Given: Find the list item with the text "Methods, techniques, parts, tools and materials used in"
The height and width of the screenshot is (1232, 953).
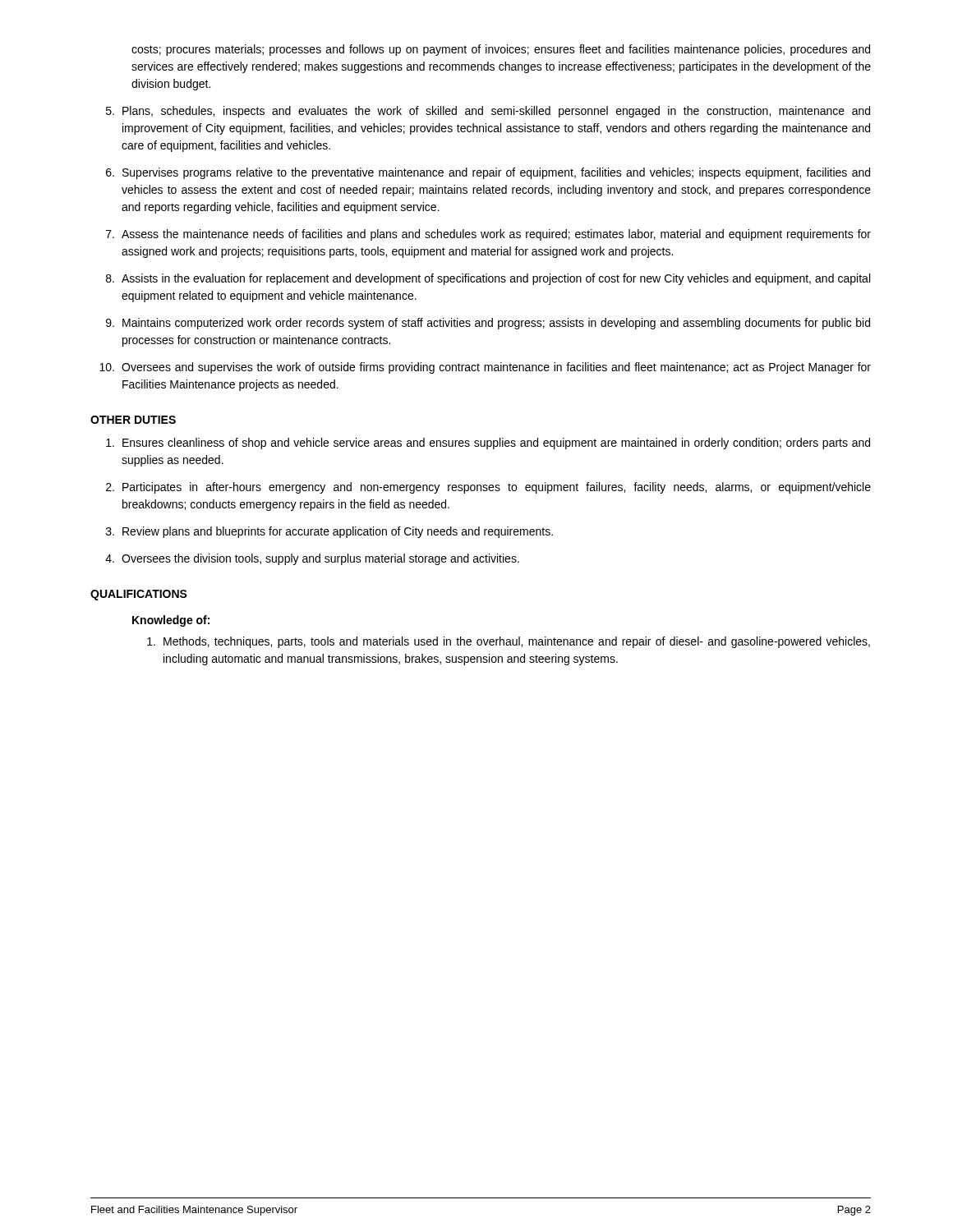Looking at the screenshot, I should (501, 650).
